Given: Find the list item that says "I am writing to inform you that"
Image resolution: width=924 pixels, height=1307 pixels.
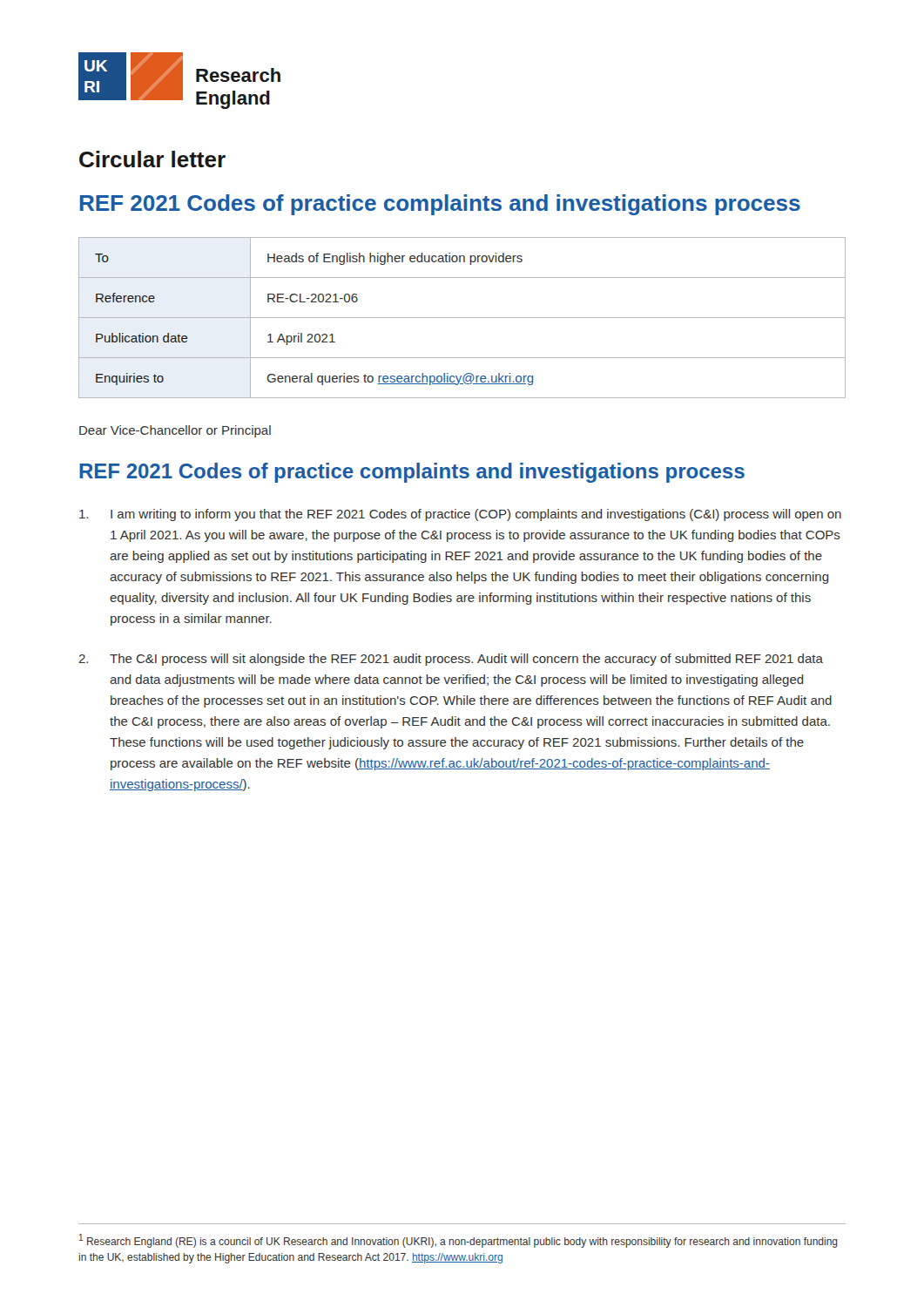Looking at the screenshot, I should tap(462, 566).
